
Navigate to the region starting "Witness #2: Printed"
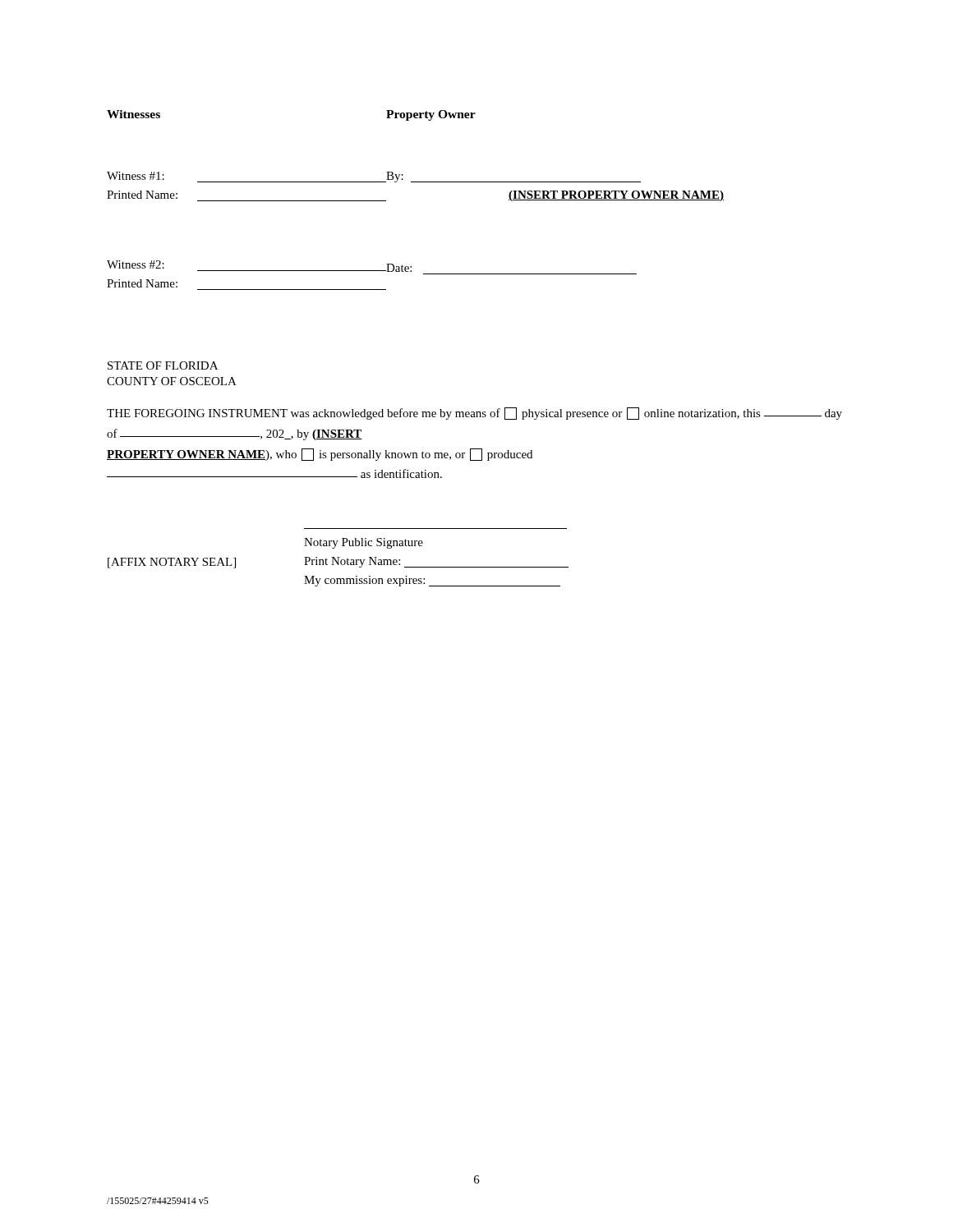click(246, 274)
